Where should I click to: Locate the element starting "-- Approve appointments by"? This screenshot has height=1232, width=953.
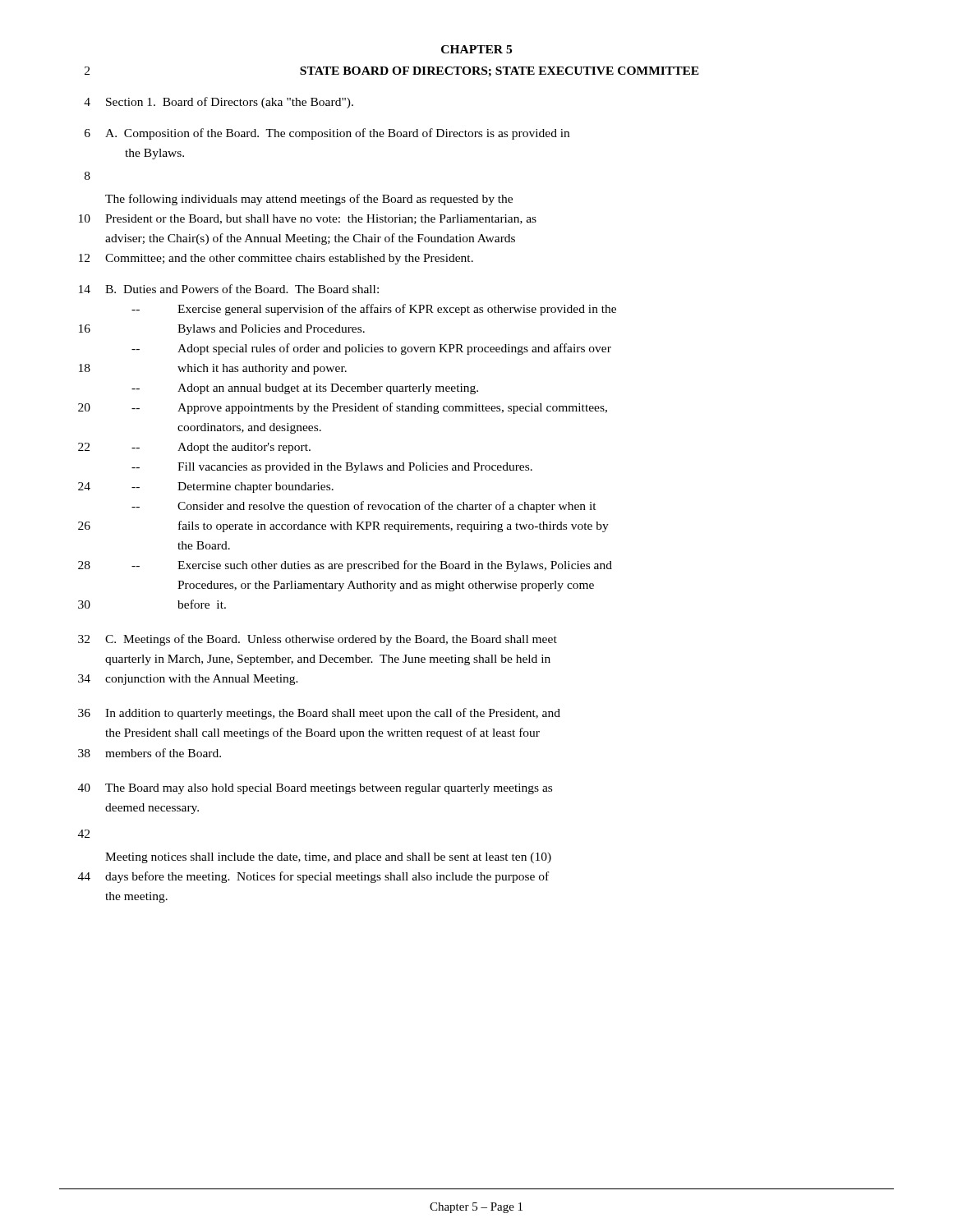point(356,408)
